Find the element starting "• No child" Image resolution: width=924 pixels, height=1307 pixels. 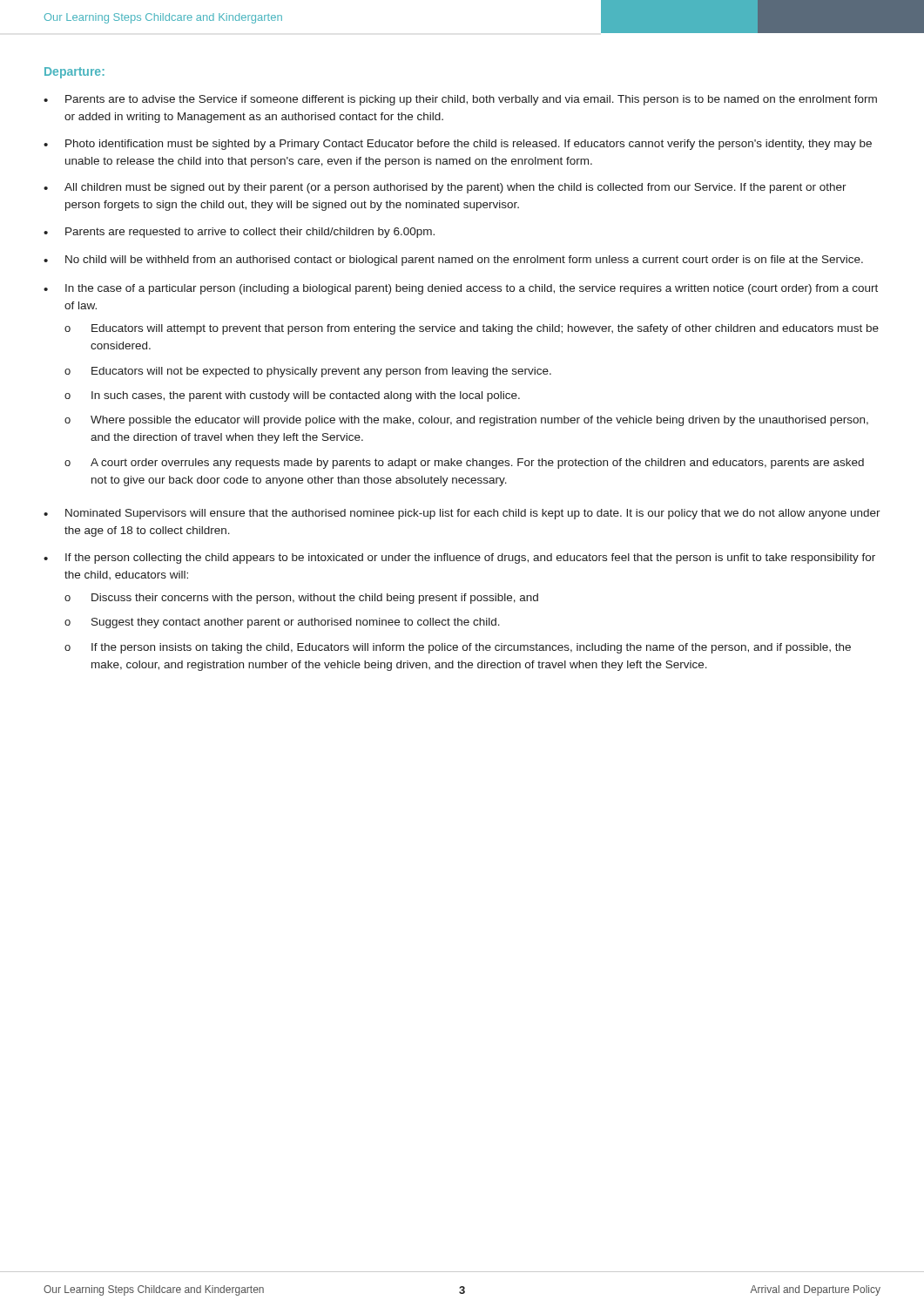[462, 261]
